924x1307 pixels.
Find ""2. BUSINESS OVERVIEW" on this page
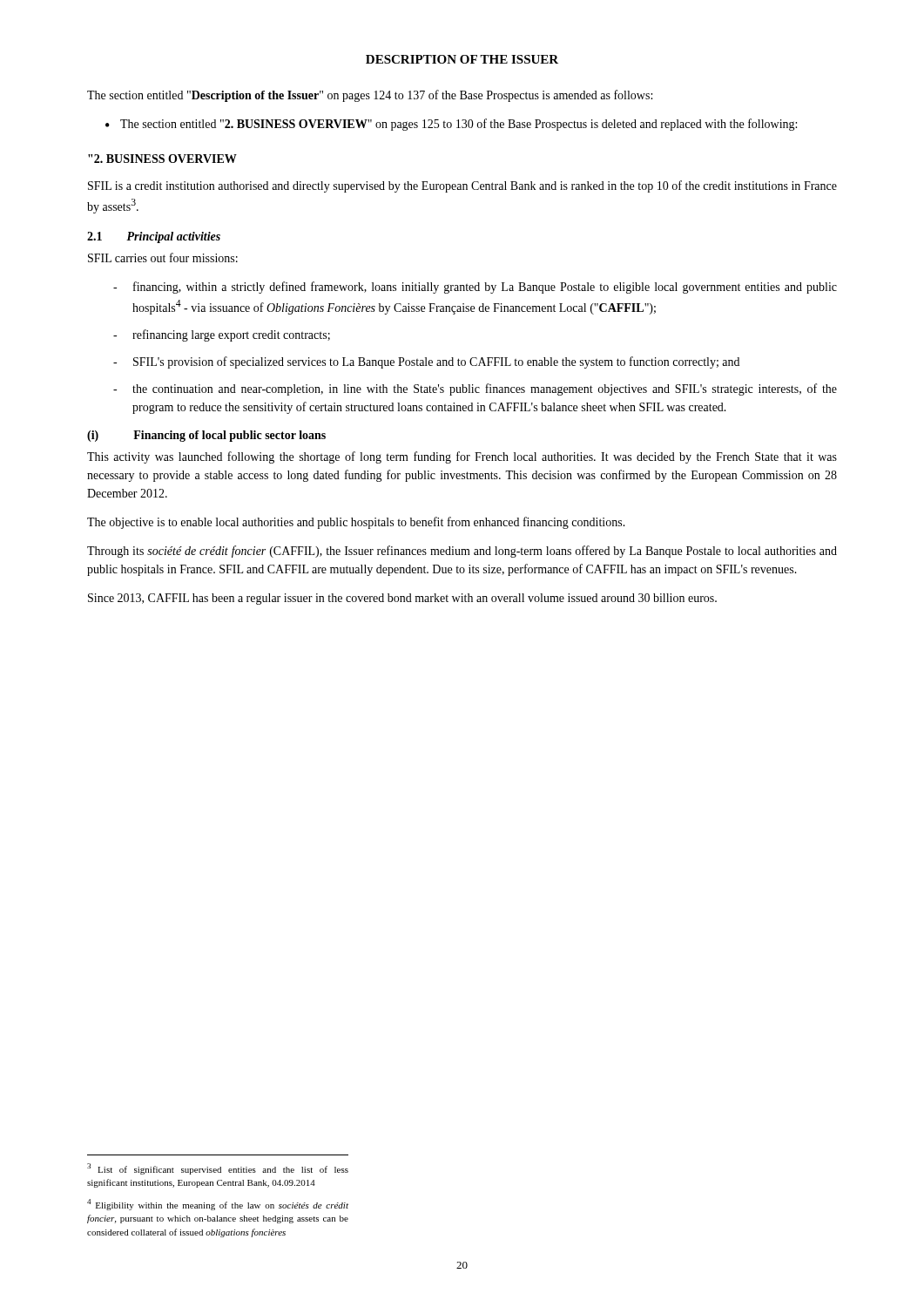(x=162, y=159)
